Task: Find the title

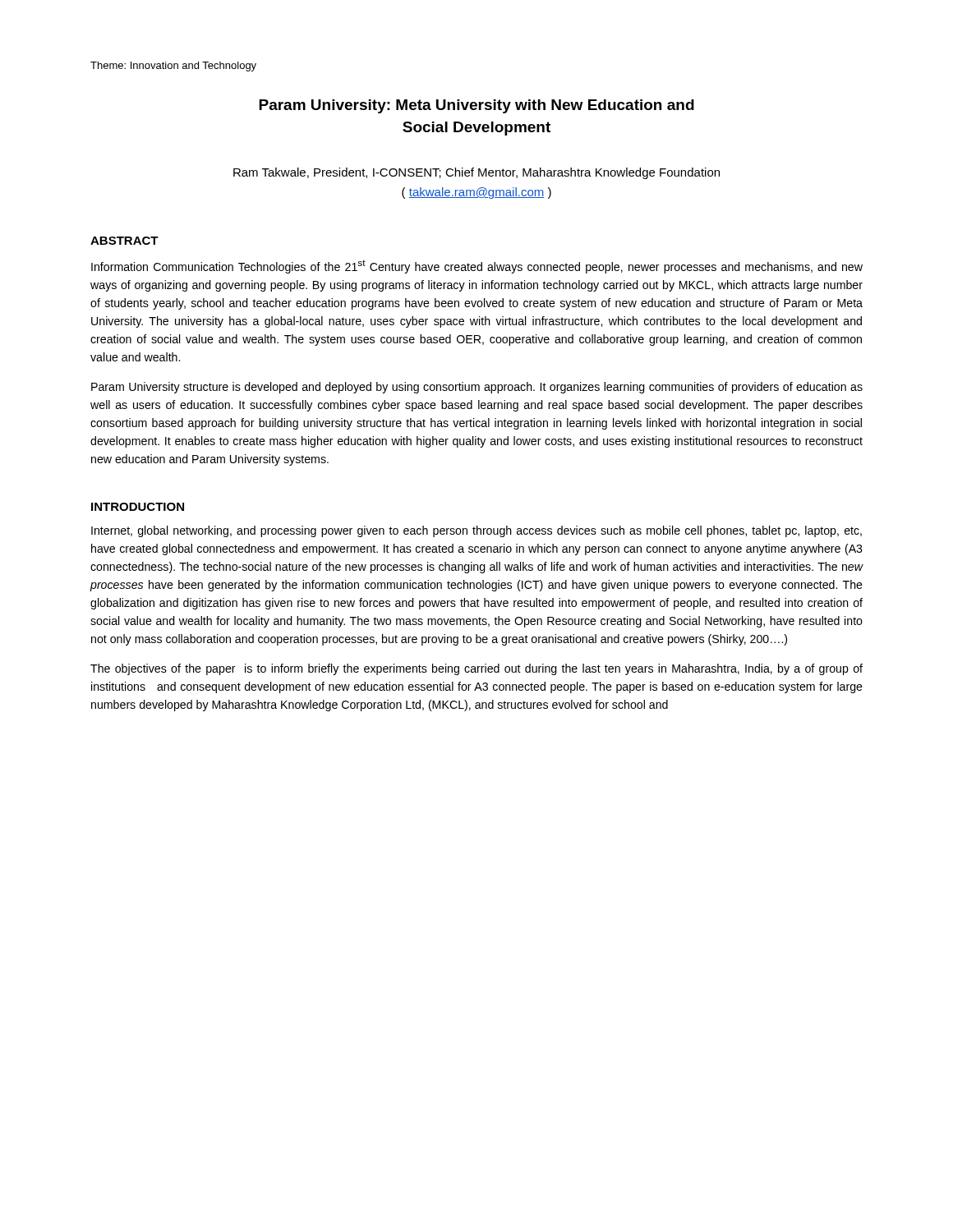Action: point(476,116)
